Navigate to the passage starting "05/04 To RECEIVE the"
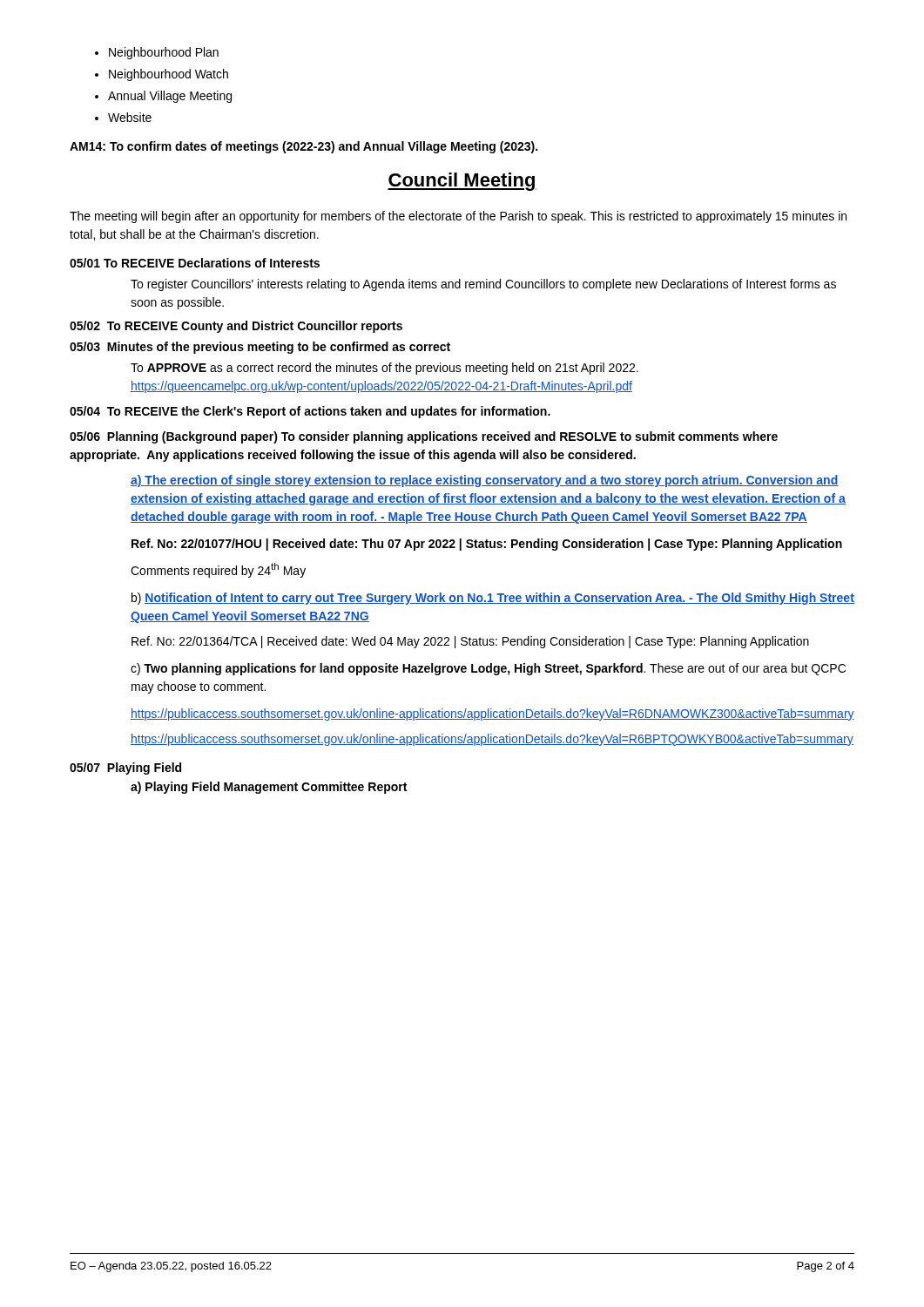Screen dimensions: 1307x924 coord(310,411)
